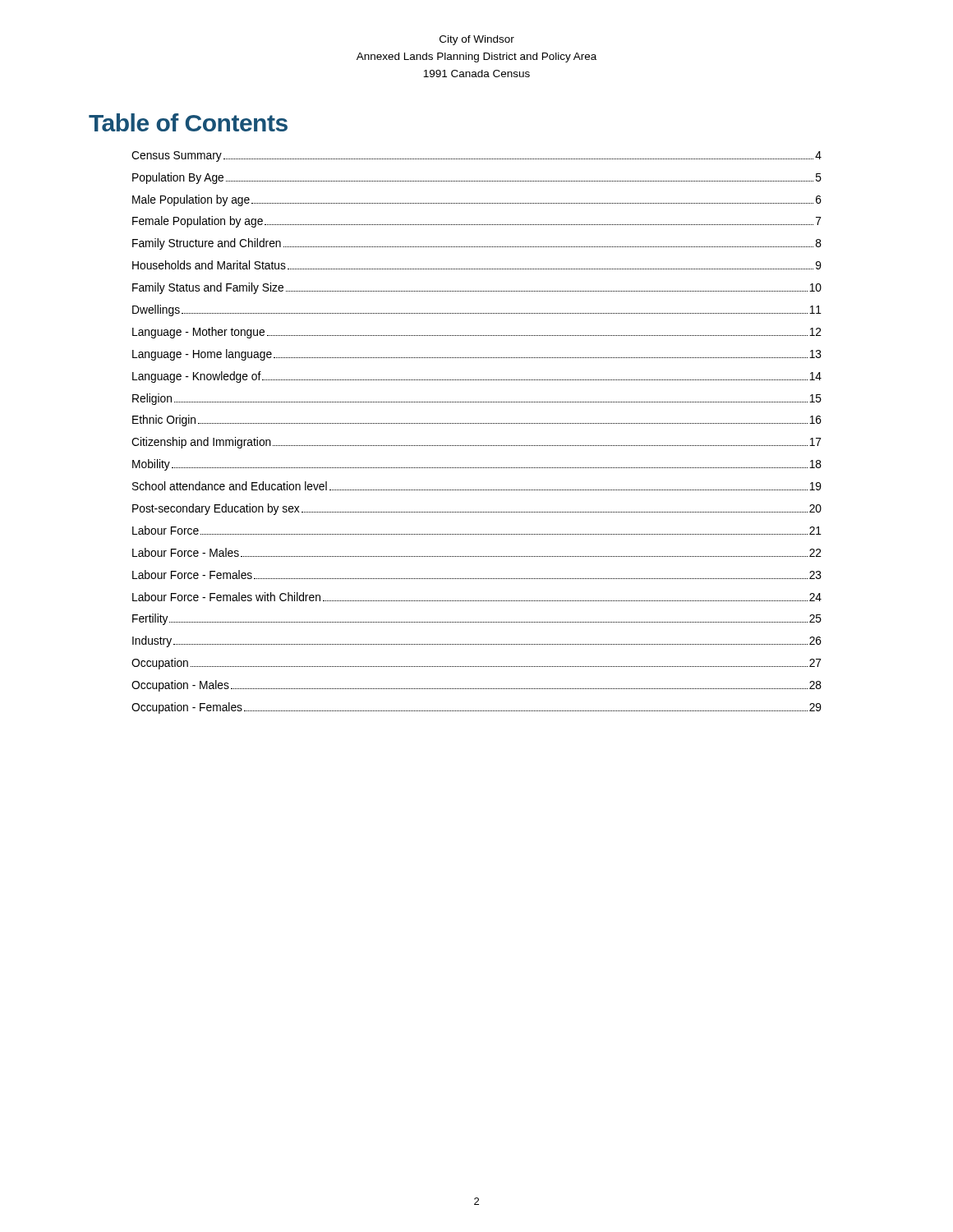Navigate to the passage starting "Language - Knowledge of 14"
Viewport: 953px width, 1232px height.
pos(476,377)
